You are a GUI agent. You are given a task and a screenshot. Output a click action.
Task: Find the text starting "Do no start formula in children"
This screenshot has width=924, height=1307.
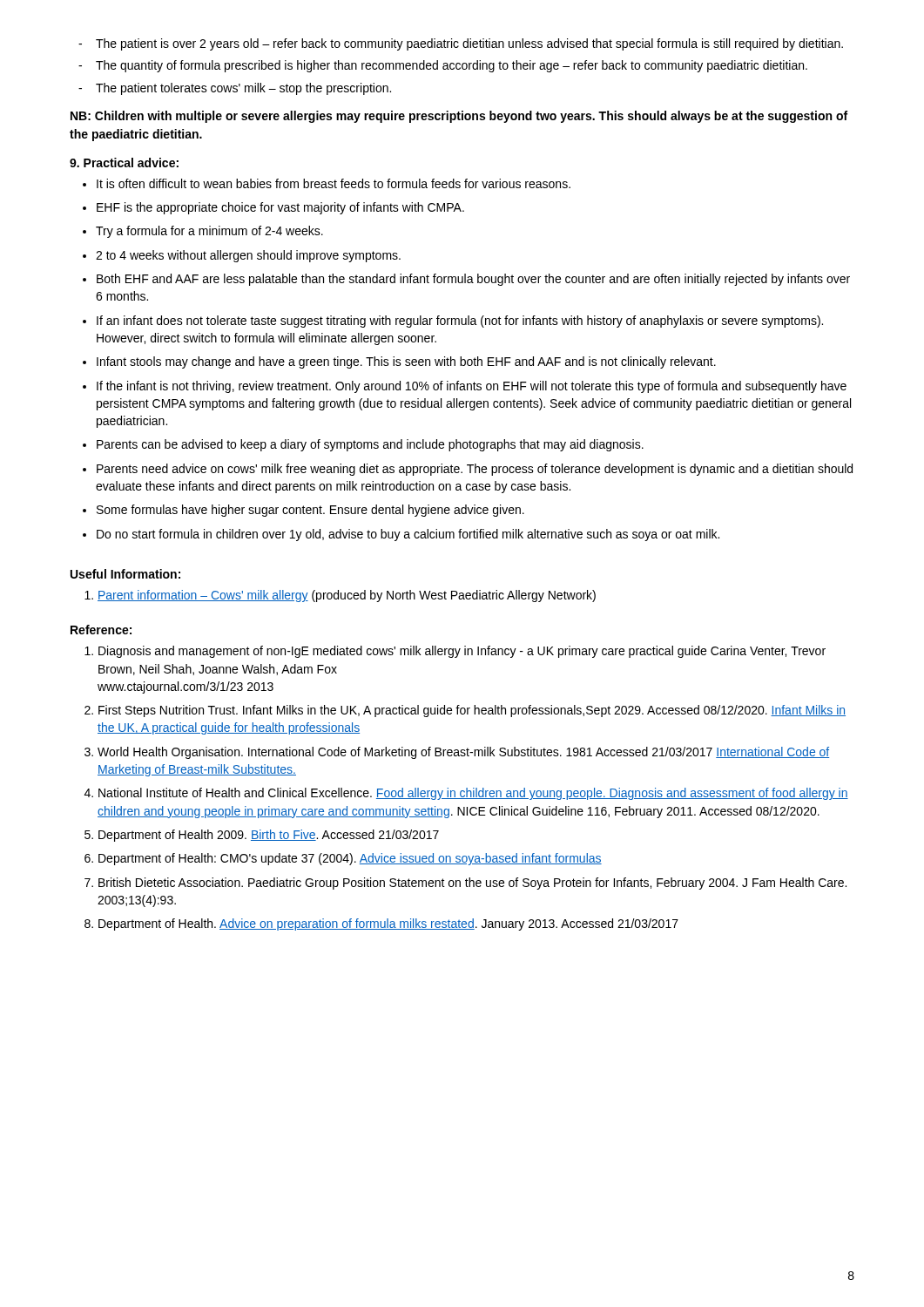click(462, 534)
